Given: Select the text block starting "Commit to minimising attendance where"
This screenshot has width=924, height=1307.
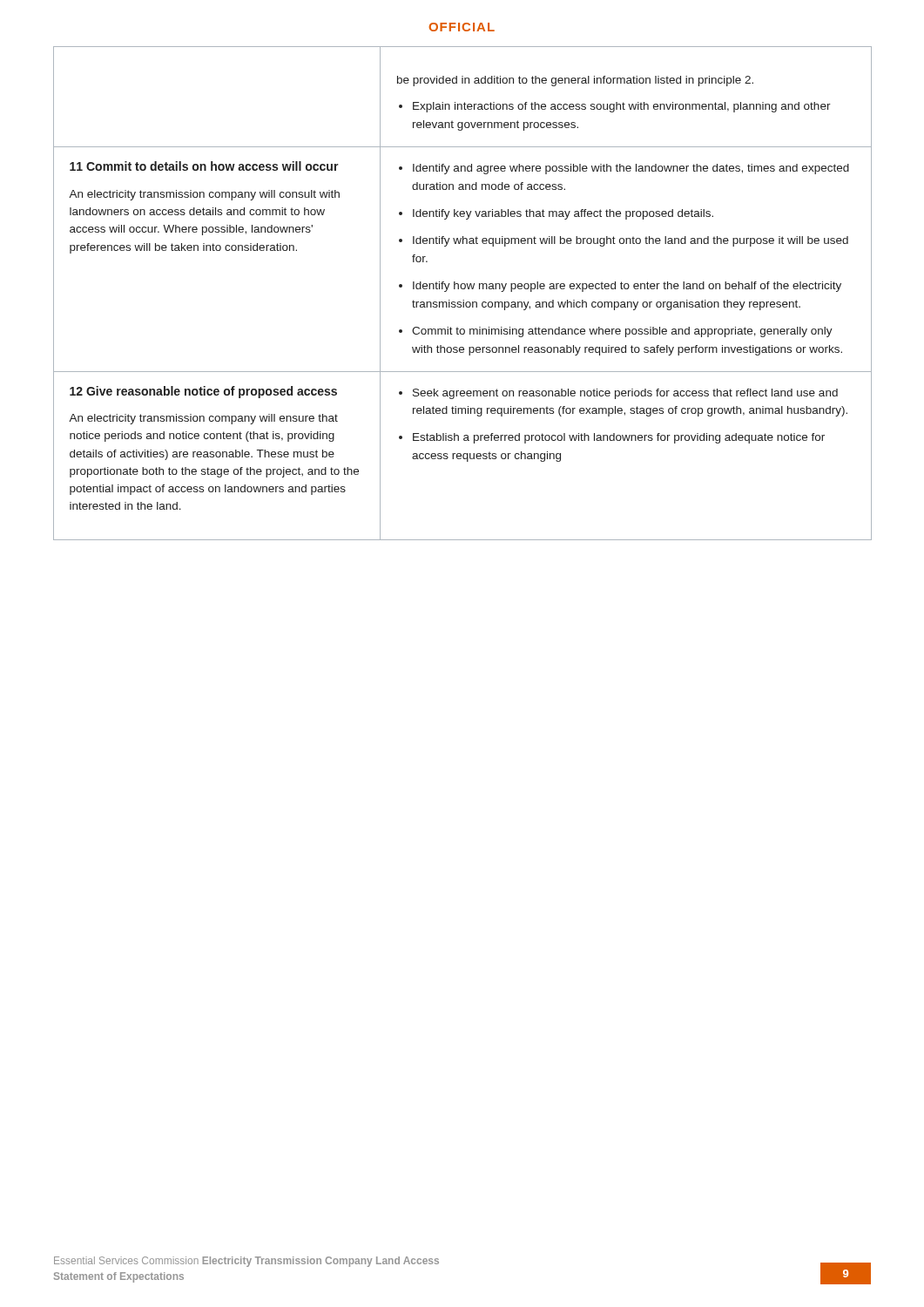Looking at the screenshot, I should [628, 340].
